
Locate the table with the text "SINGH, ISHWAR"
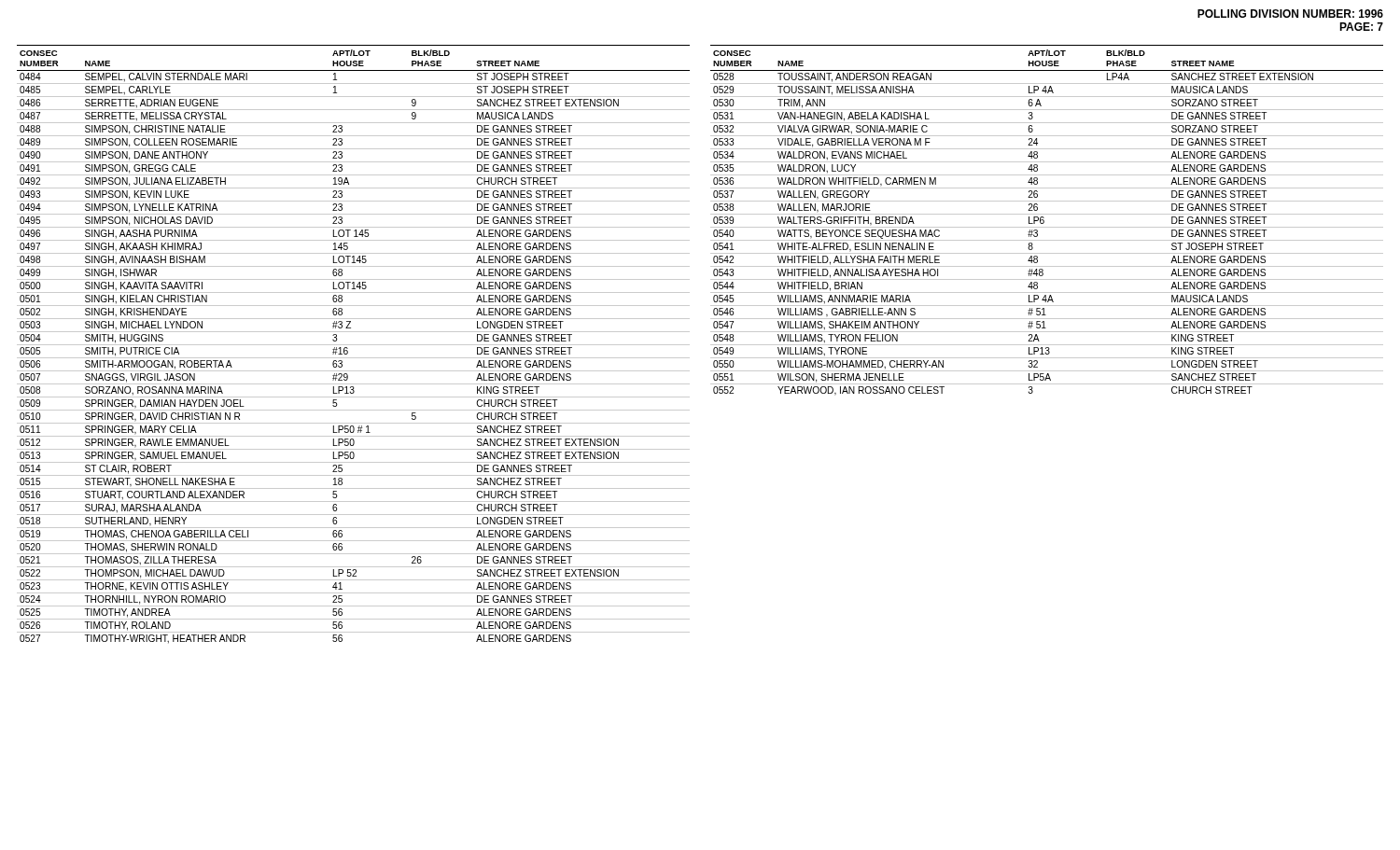[x=353, y=345]
